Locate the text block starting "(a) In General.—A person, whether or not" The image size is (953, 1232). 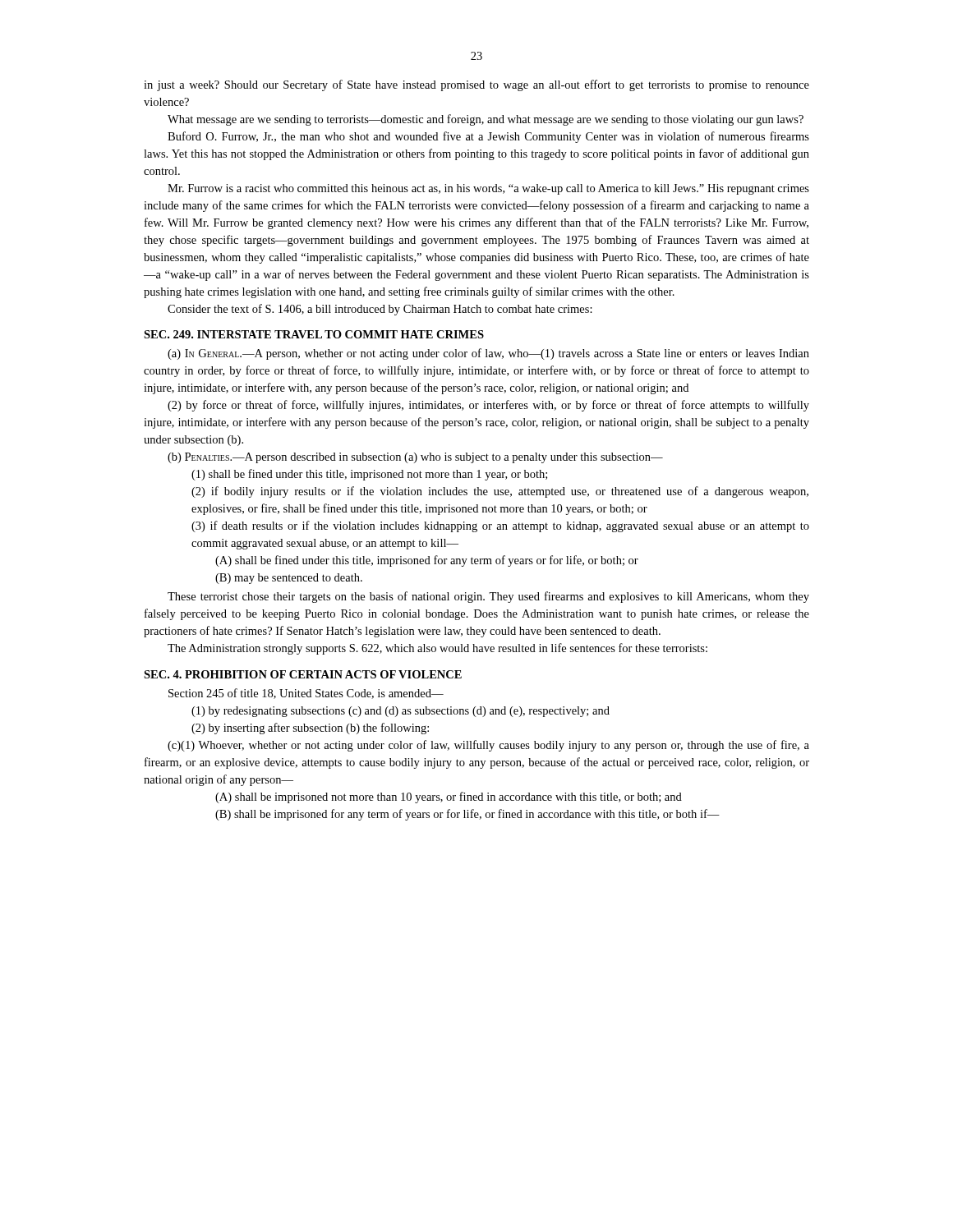(476, 406)
